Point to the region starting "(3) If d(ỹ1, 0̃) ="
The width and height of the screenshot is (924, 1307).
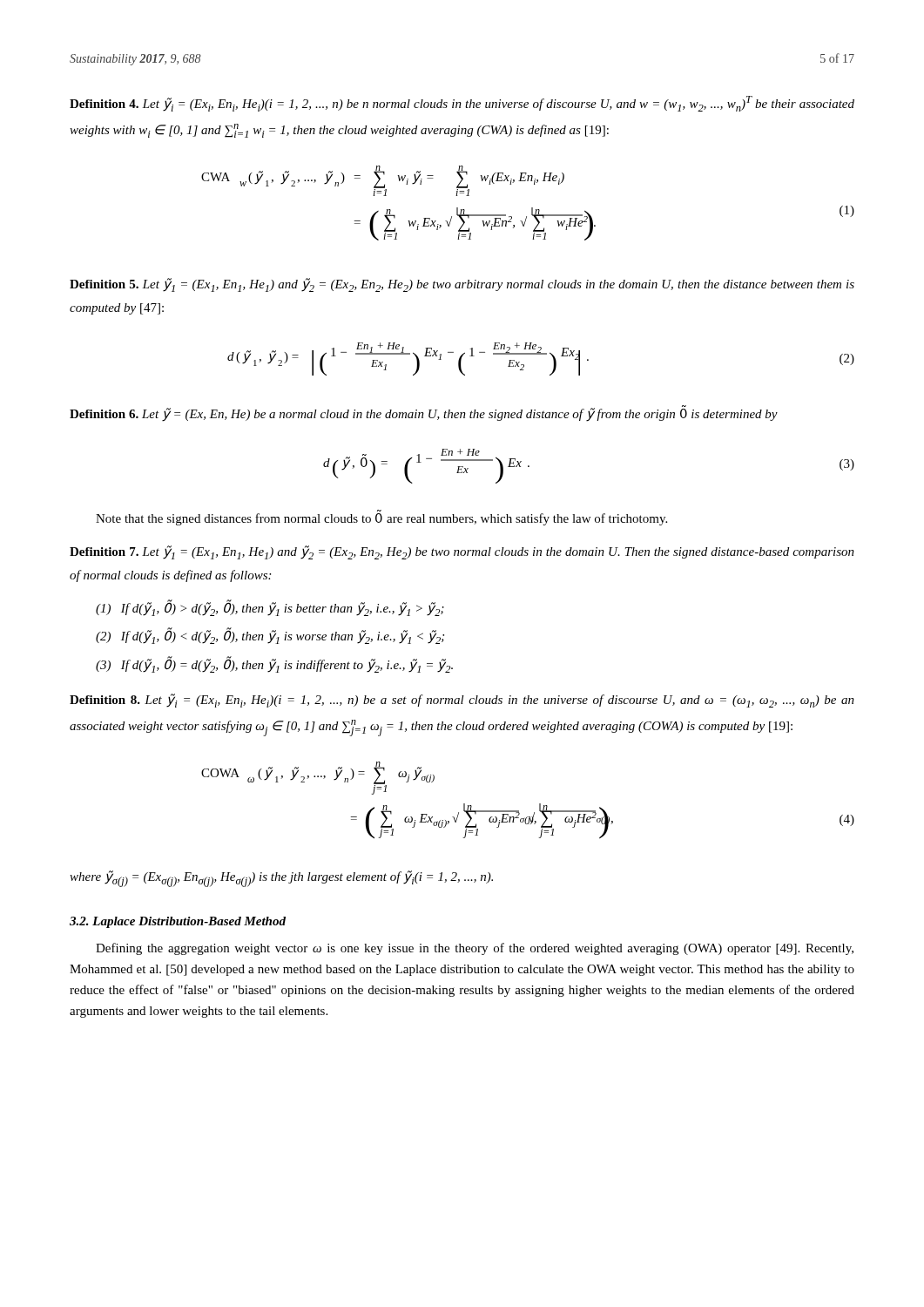pyautogui.click(x=275, y=666)
